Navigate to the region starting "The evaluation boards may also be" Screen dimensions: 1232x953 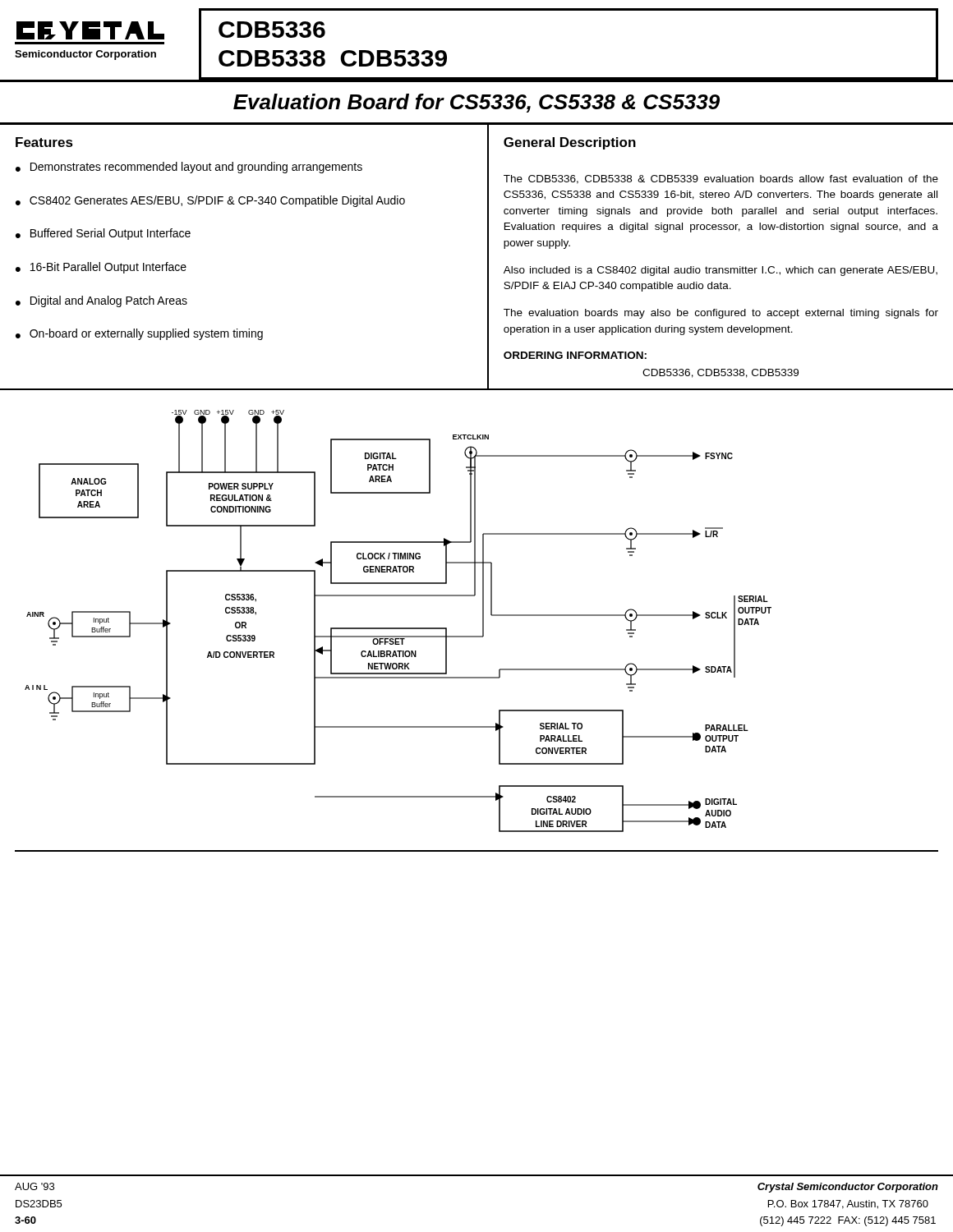(x=721, y=321)
